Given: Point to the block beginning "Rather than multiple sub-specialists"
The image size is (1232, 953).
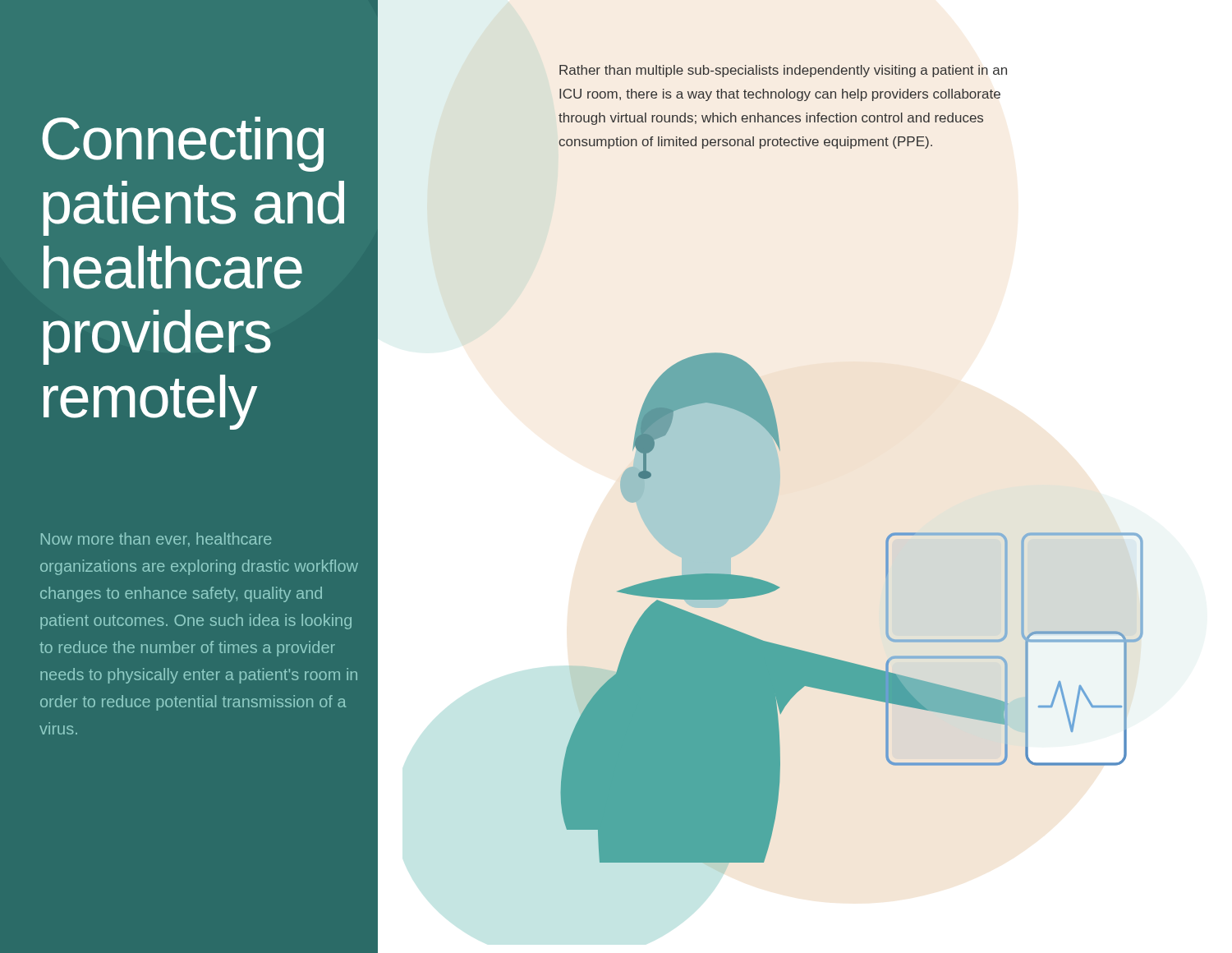Looking at the screenshot, I should pos(797,107).
